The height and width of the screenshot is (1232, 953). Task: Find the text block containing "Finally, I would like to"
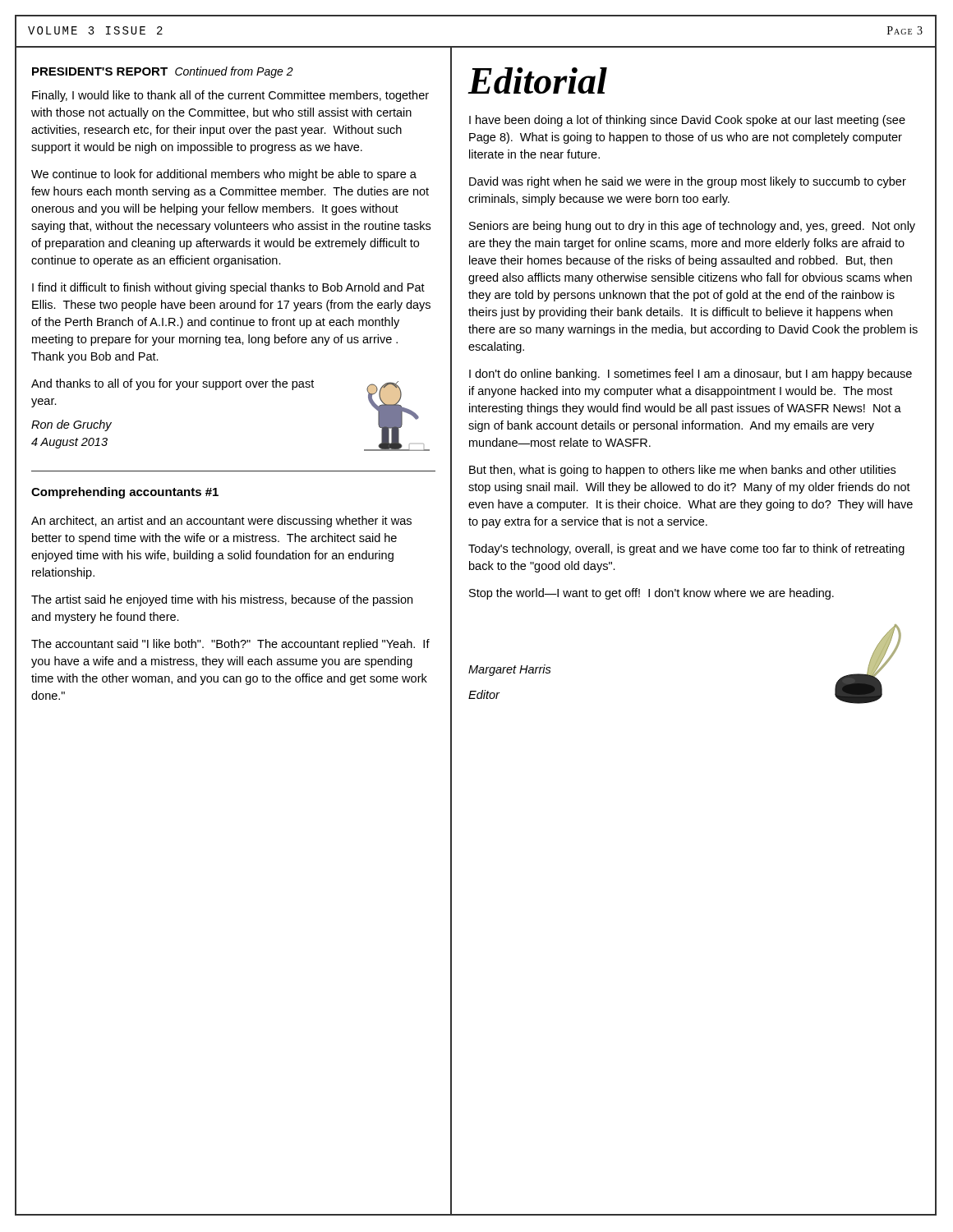(x=230, y=121)
